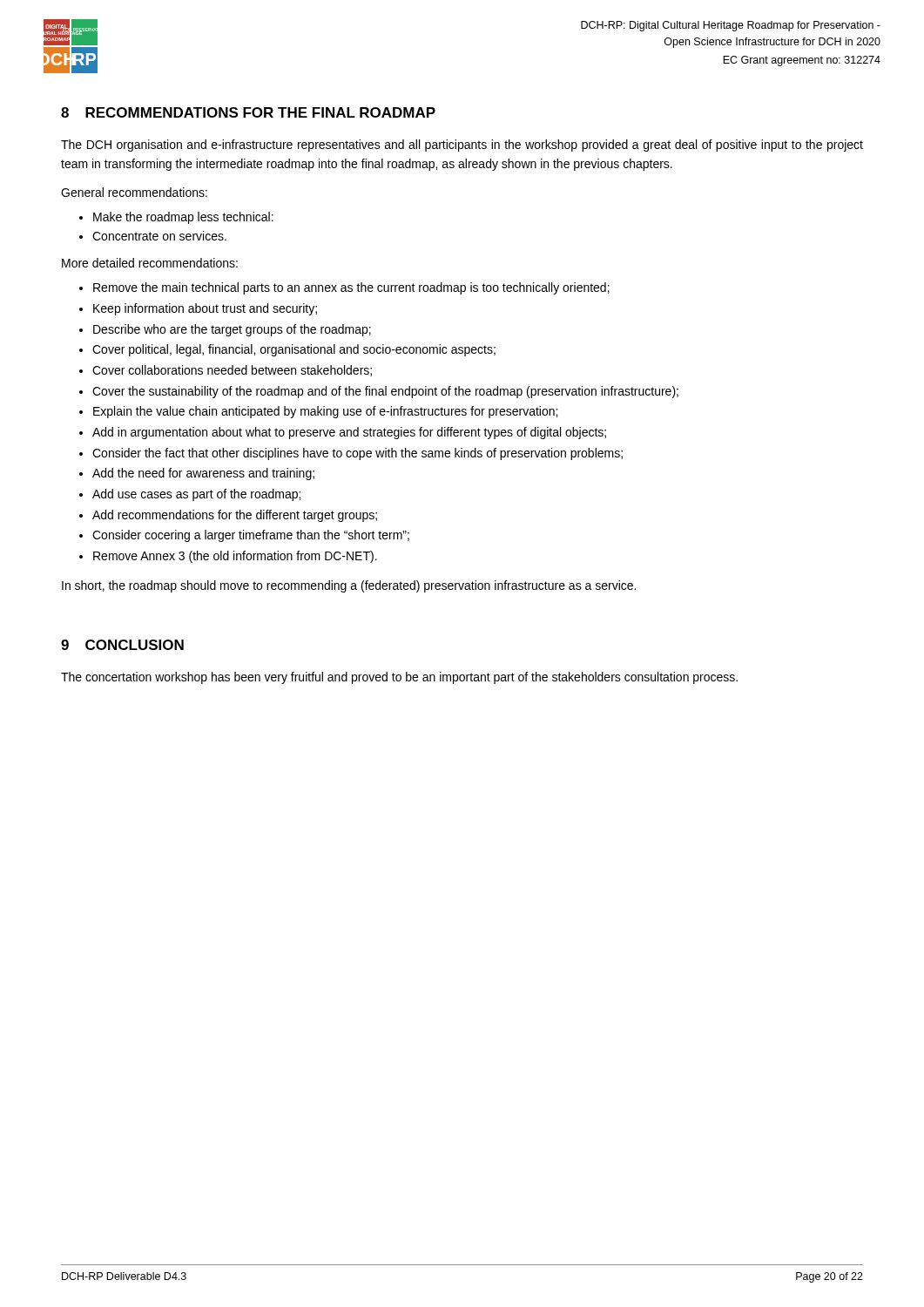Select the region starting "Add the need for"
Screen dimensions: 1307x924
point(204,473)
